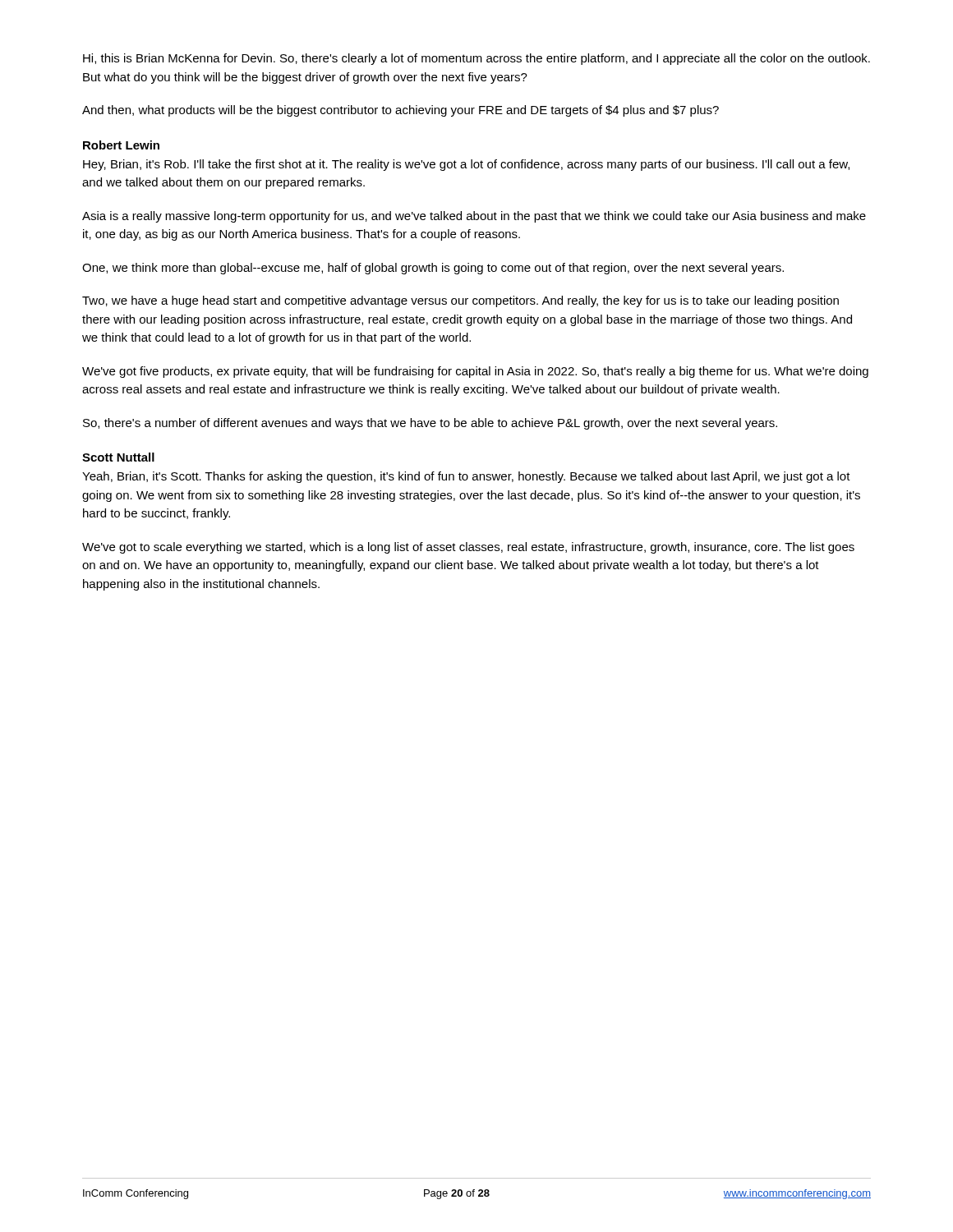Where is the passage that starts "Asia is a really massive long-term opportunity for"?
The height and width of the screenshot is (1232, 953).
pyautogui.click(x=474, y=224)
